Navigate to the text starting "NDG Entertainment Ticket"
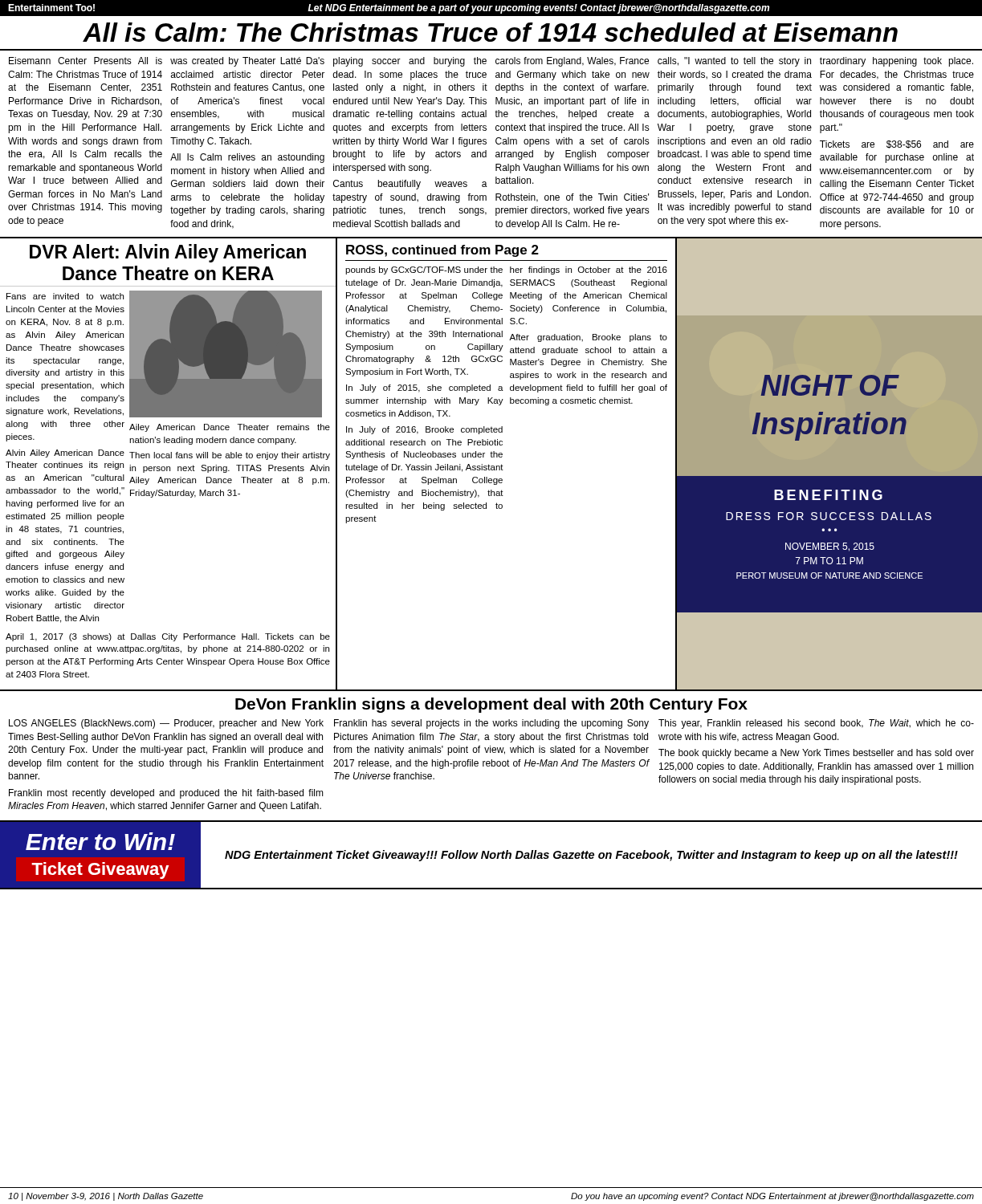Viewport: 982px width, 1204px height. coord(591,855)
